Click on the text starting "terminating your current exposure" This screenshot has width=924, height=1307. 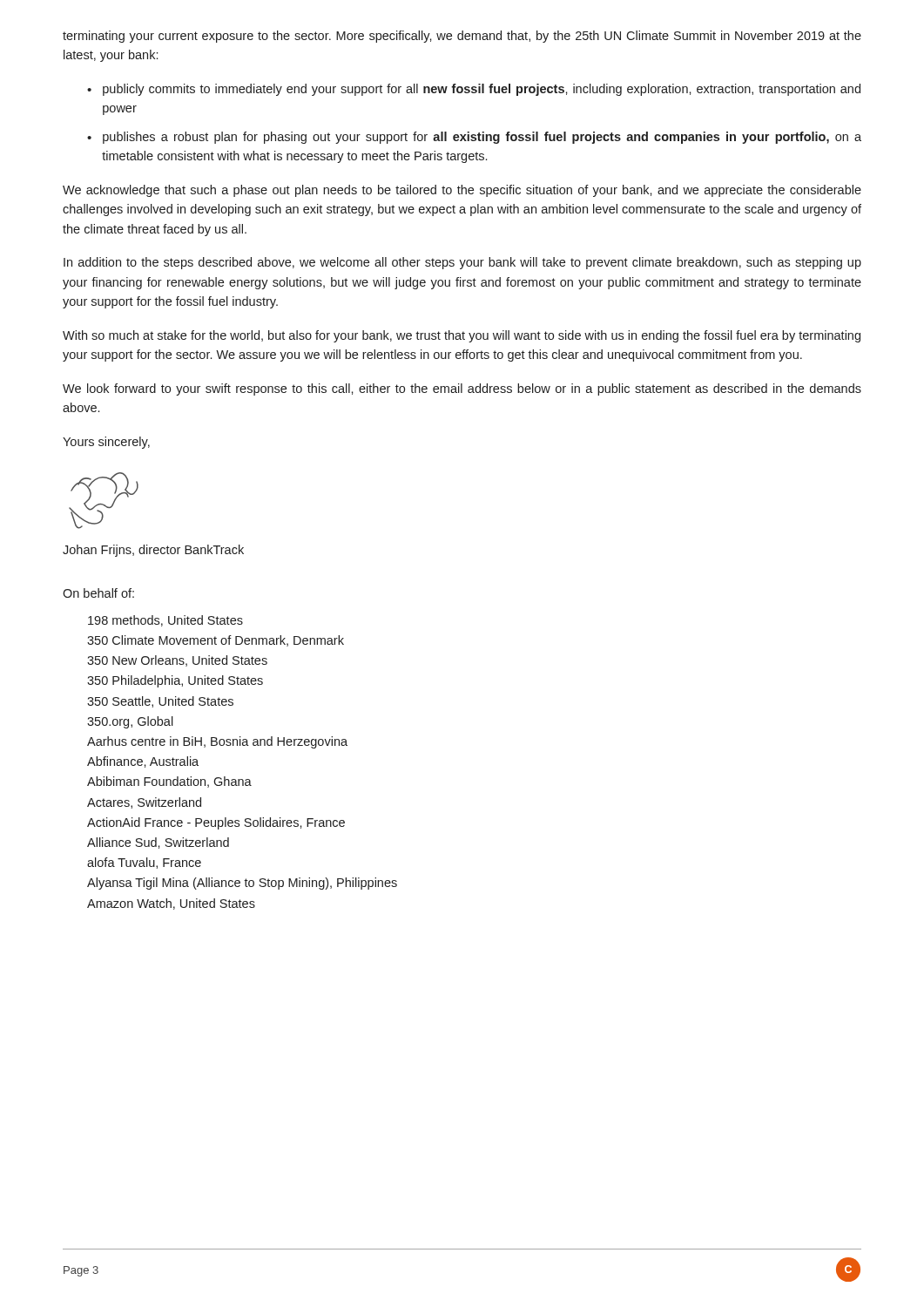click(462, 45)
